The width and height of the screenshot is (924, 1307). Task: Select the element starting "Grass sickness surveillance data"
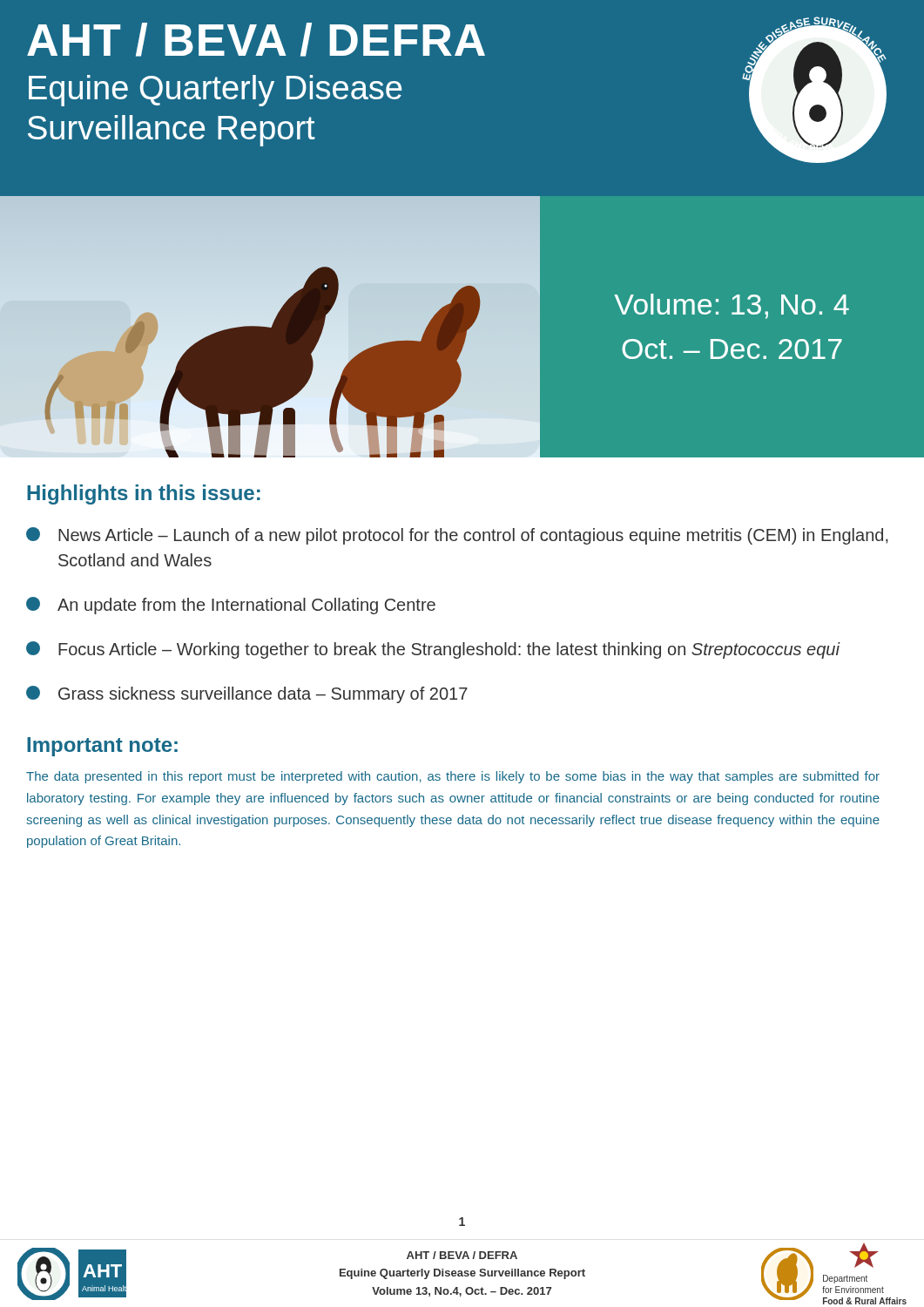tap(247, 694)
